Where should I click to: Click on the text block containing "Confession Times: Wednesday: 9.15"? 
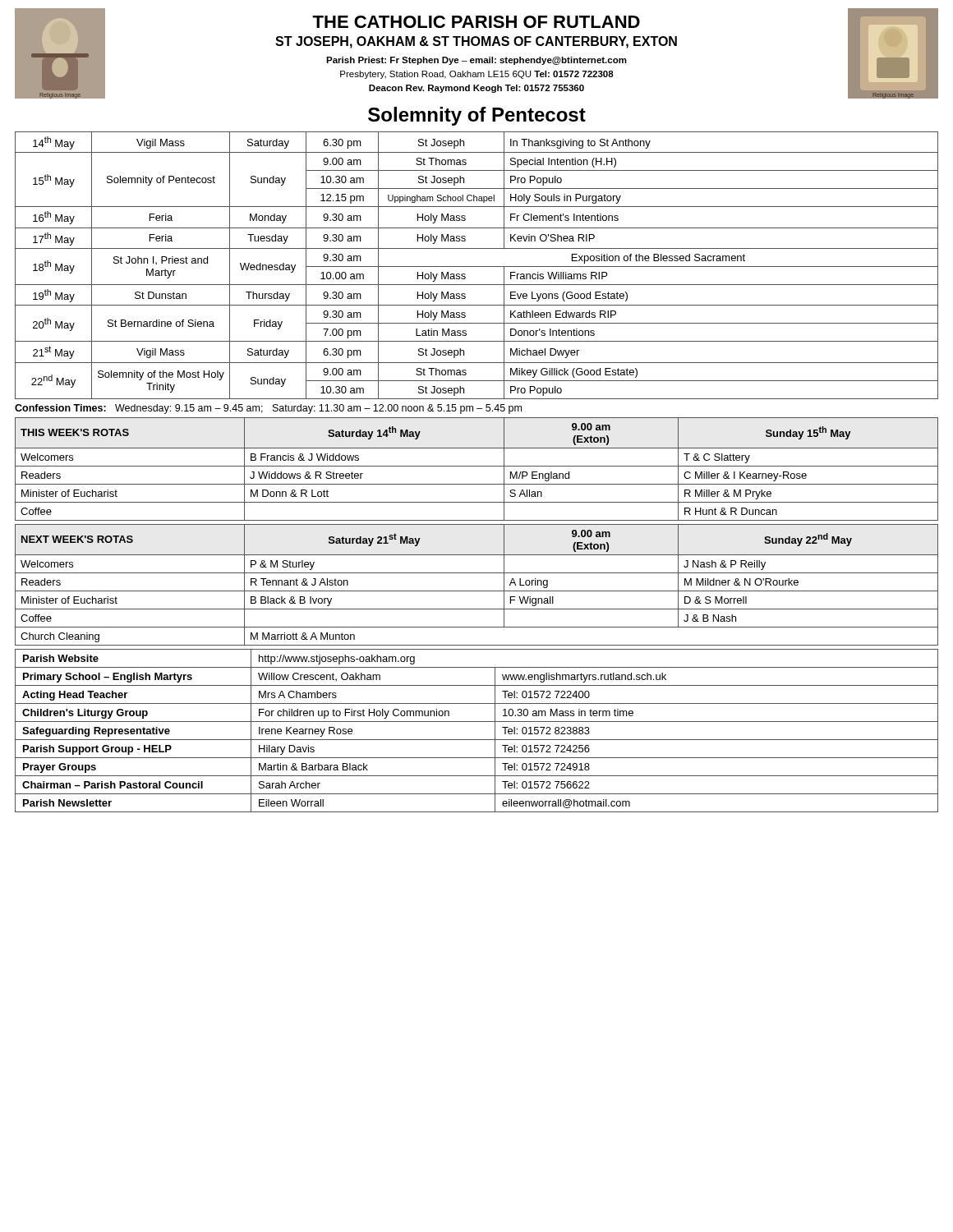pos(269,408)
